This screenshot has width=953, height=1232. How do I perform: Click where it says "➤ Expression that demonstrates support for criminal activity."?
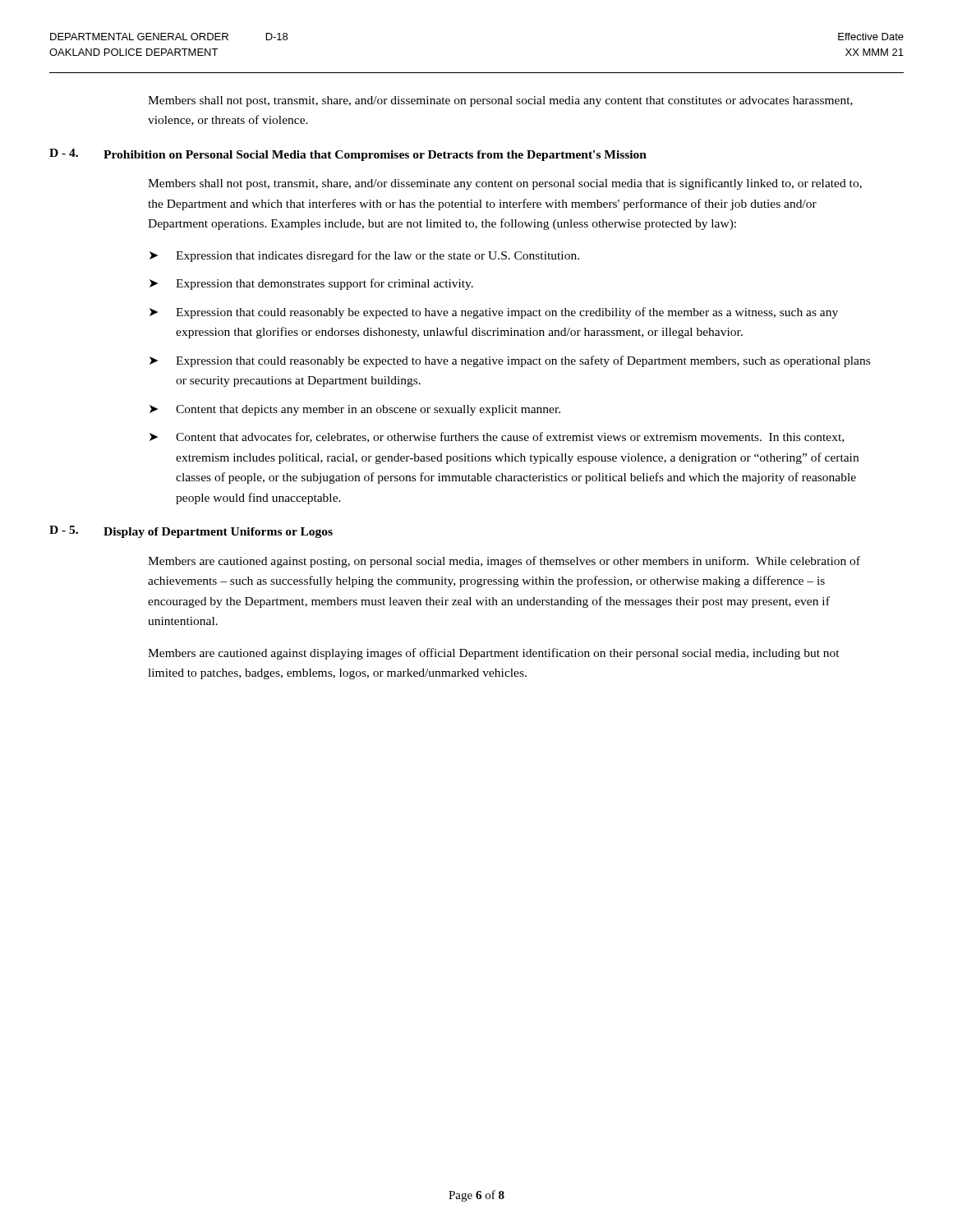coord(311,284)
